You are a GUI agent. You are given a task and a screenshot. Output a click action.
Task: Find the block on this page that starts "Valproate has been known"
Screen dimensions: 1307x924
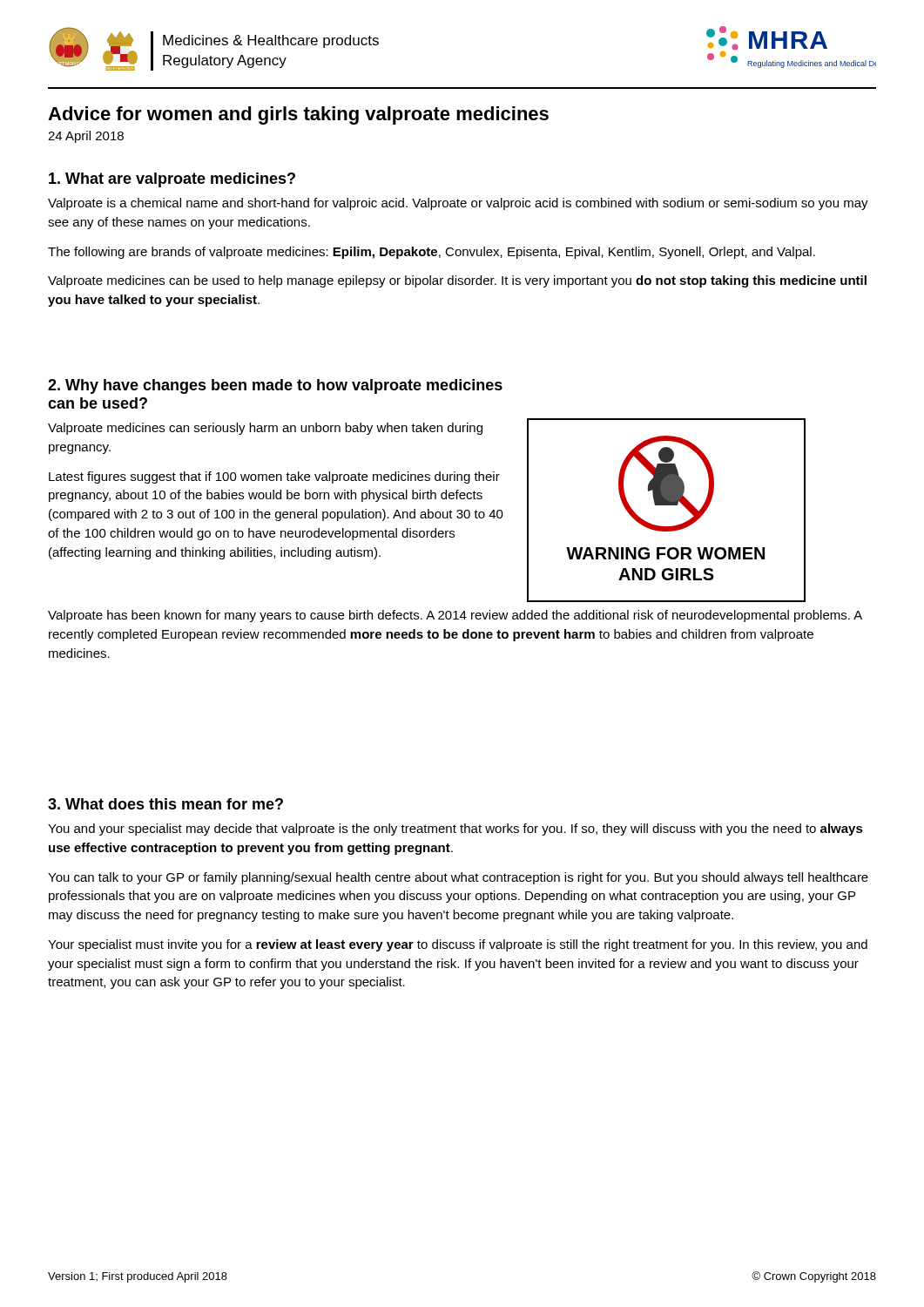[455, 634]
